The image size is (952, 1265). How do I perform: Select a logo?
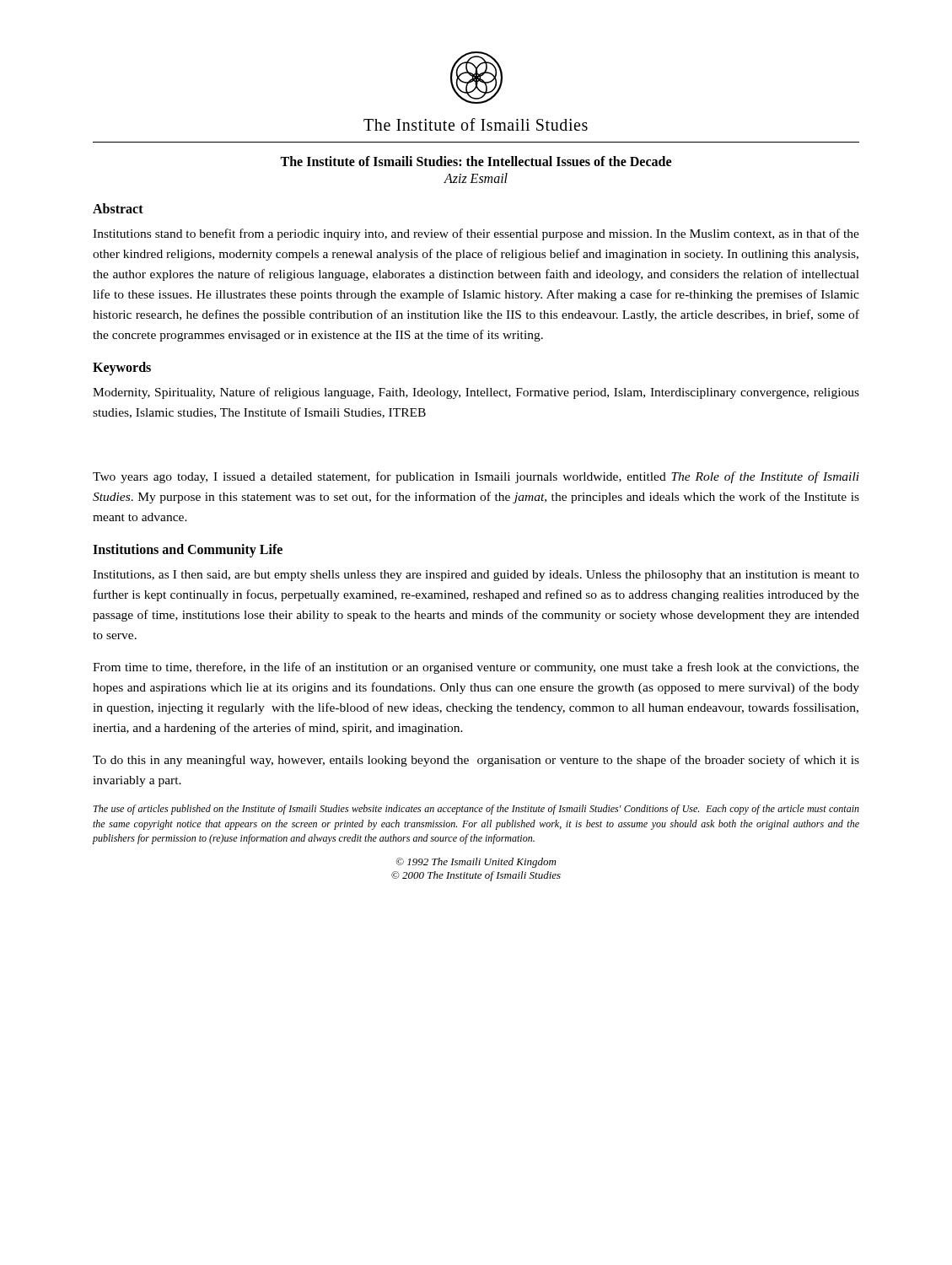pyautogui.click(x=476, y=93)
